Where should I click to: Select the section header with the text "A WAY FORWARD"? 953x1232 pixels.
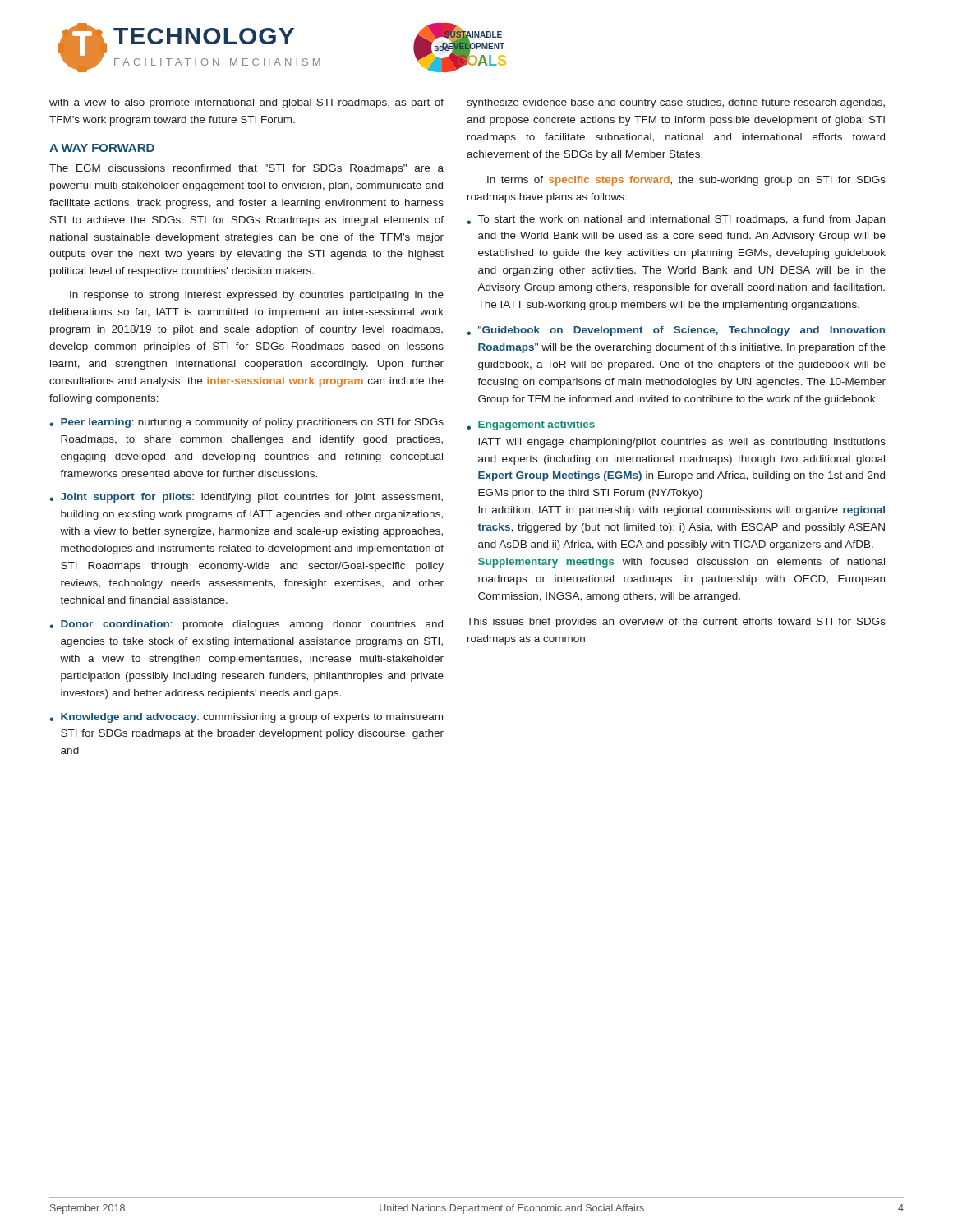(102, 147)
